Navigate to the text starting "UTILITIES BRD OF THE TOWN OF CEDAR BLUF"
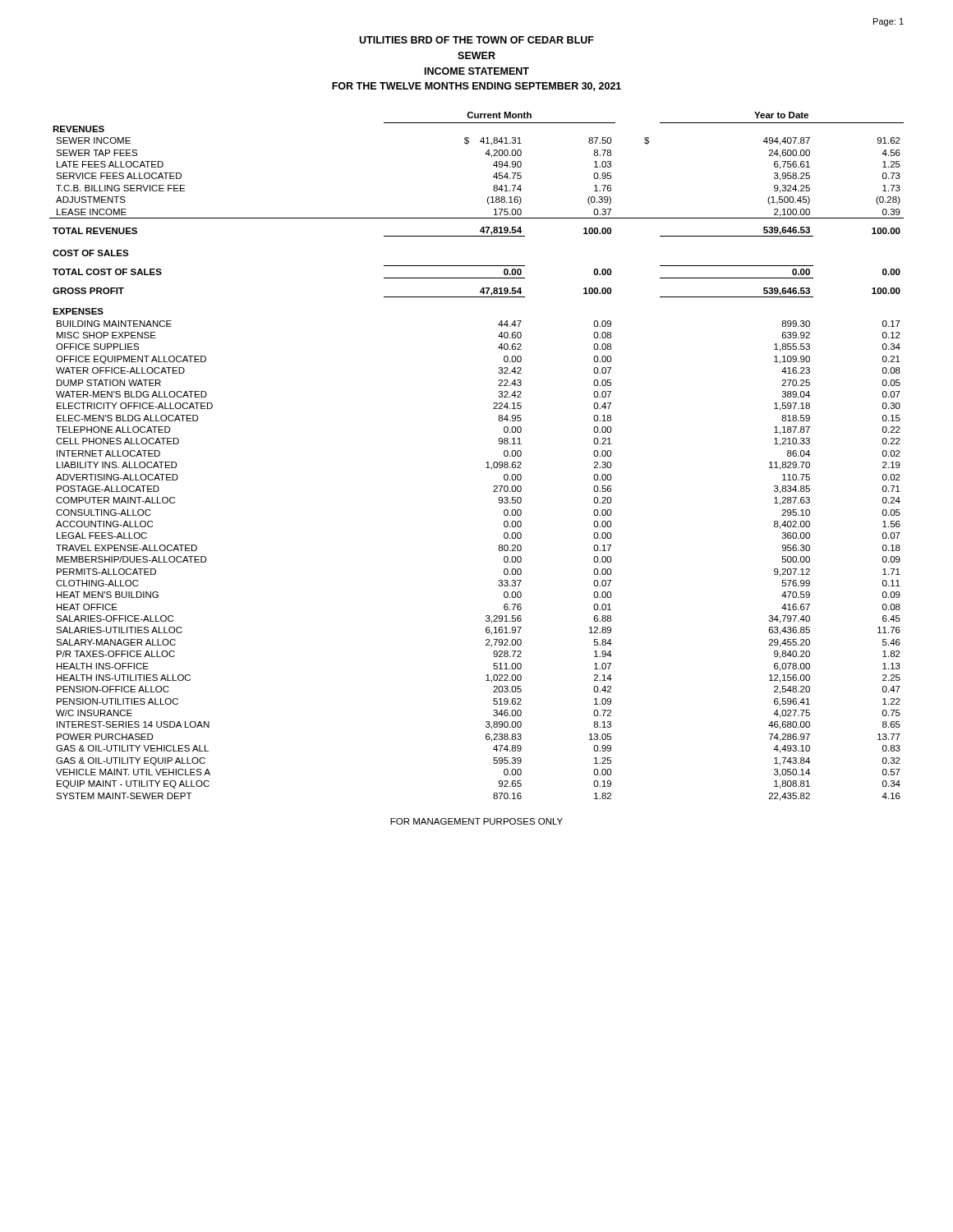The height and width of the screenshot is (1232, 953). pos(476,64)
